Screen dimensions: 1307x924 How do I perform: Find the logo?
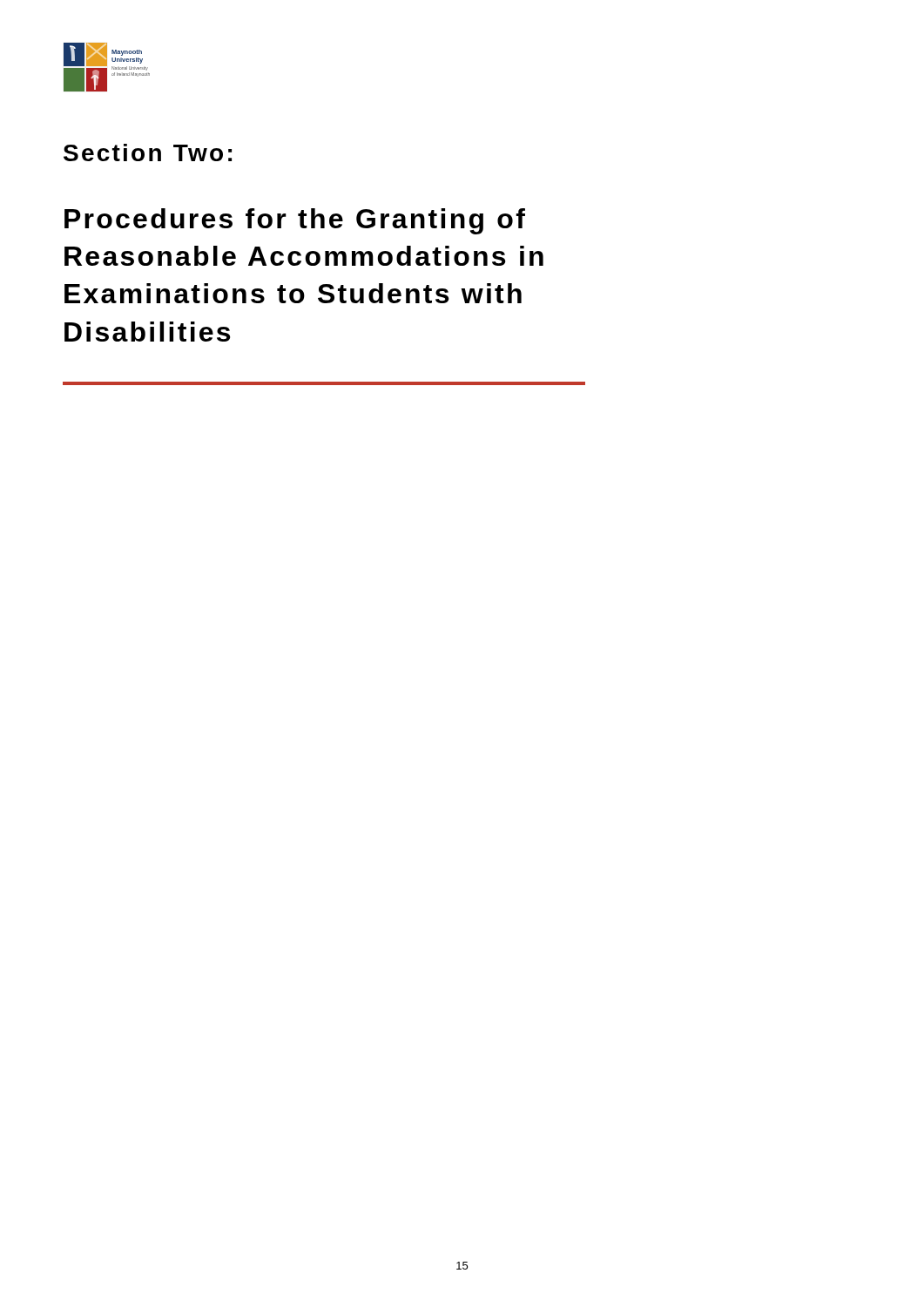pyautogui.click(x=115, y=68)
